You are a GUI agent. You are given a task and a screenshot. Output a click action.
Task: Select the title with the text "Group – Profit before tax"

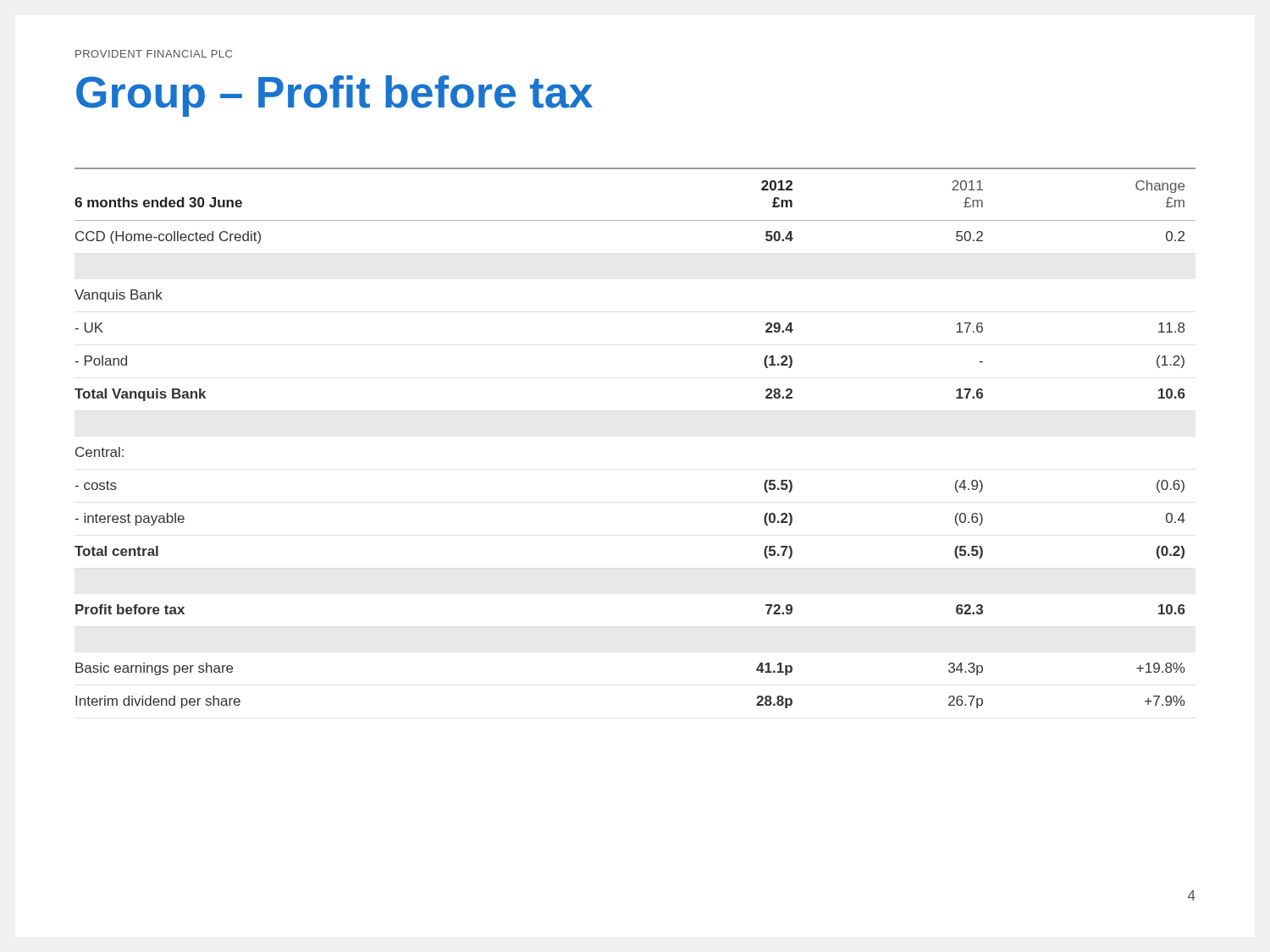[334, 93]
